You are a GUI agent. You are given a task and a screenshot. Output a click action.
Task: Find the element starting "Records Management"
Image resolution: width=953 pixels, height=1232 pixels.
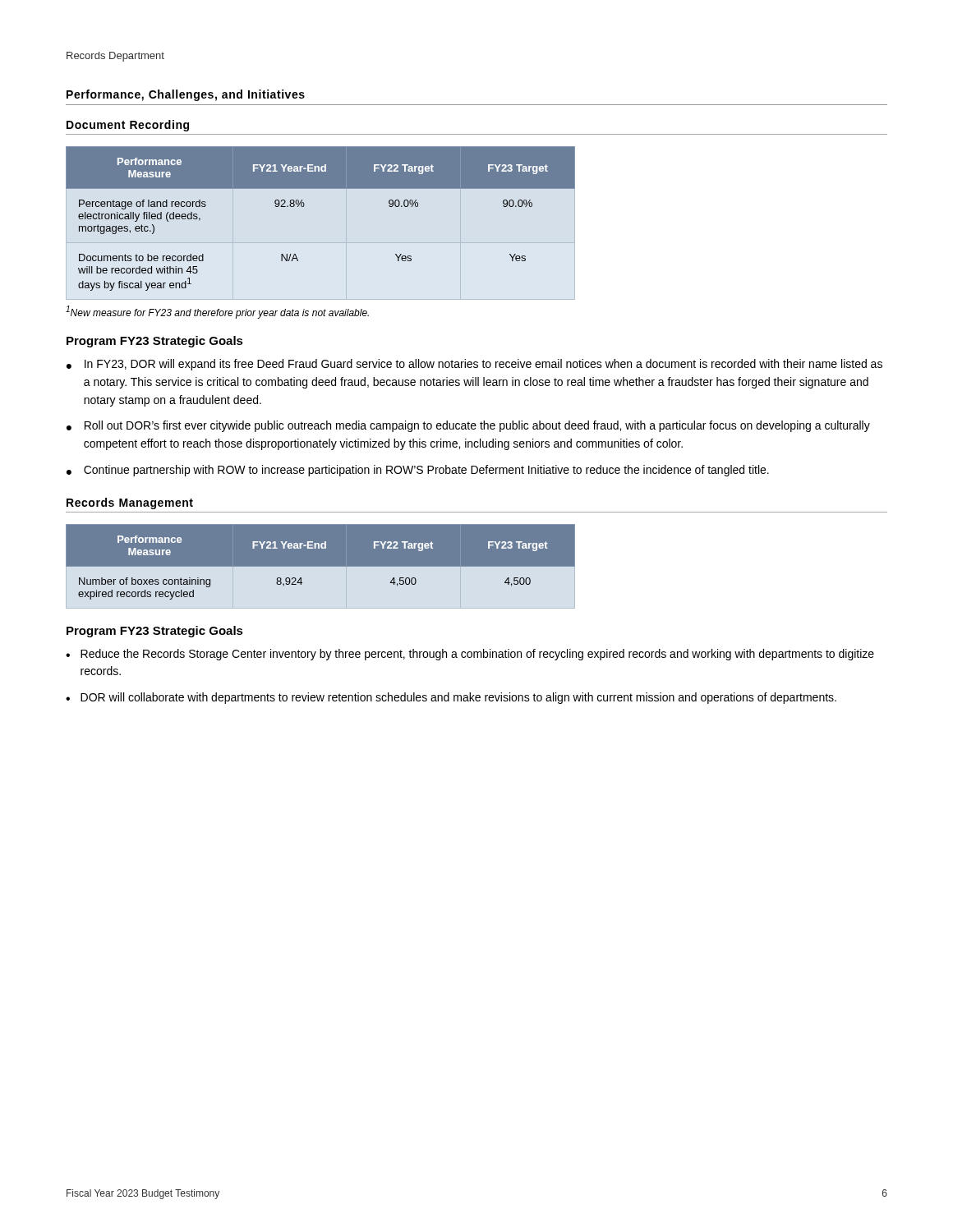click(130, 502)
